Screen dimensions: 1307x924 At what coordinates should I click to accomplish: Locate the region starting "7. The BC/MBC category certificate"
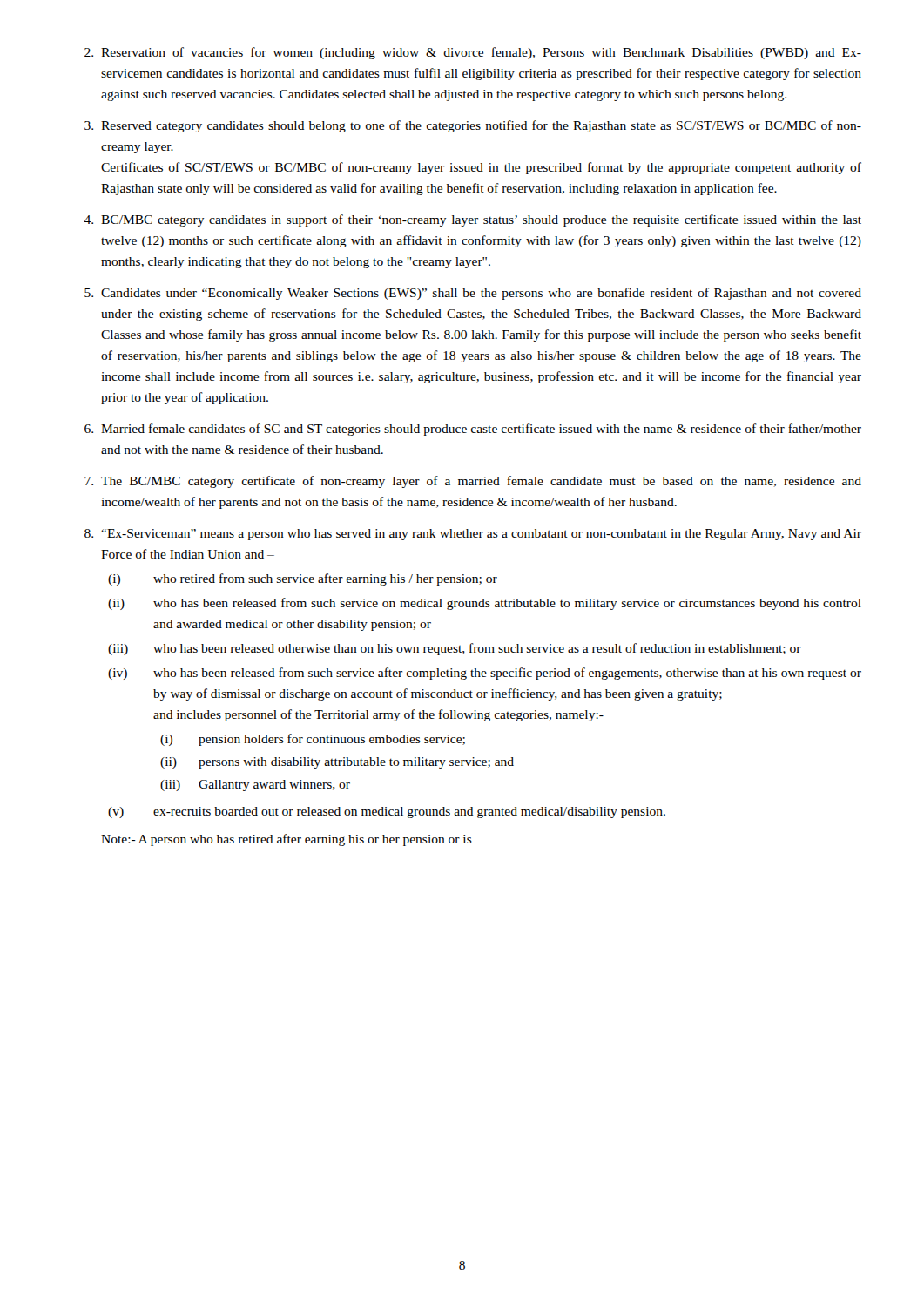click(x=462, y=492)
